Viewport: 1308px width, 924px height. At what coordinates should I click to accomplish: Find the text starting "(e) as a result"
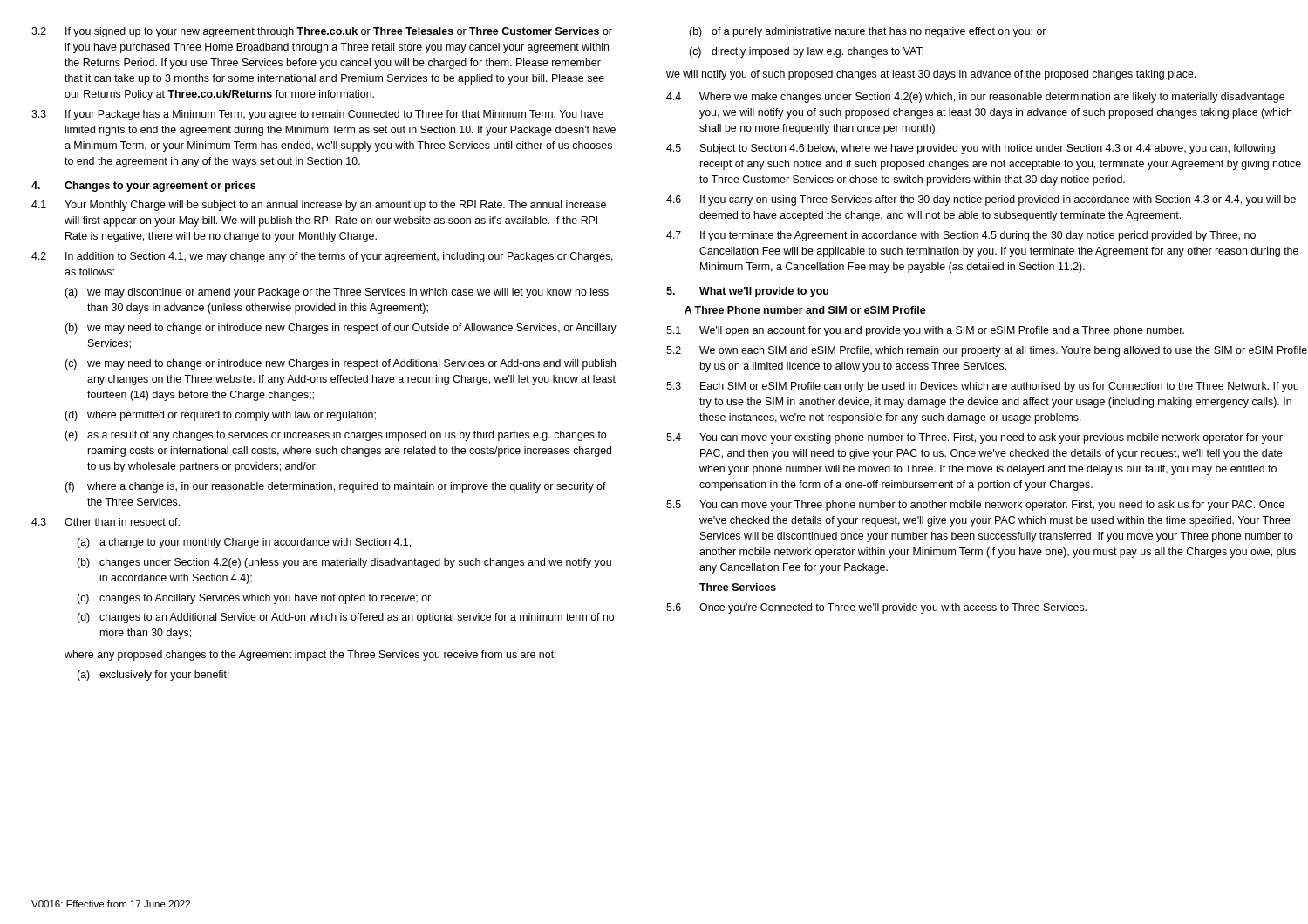pyautogui.click(x=341, y=451)
